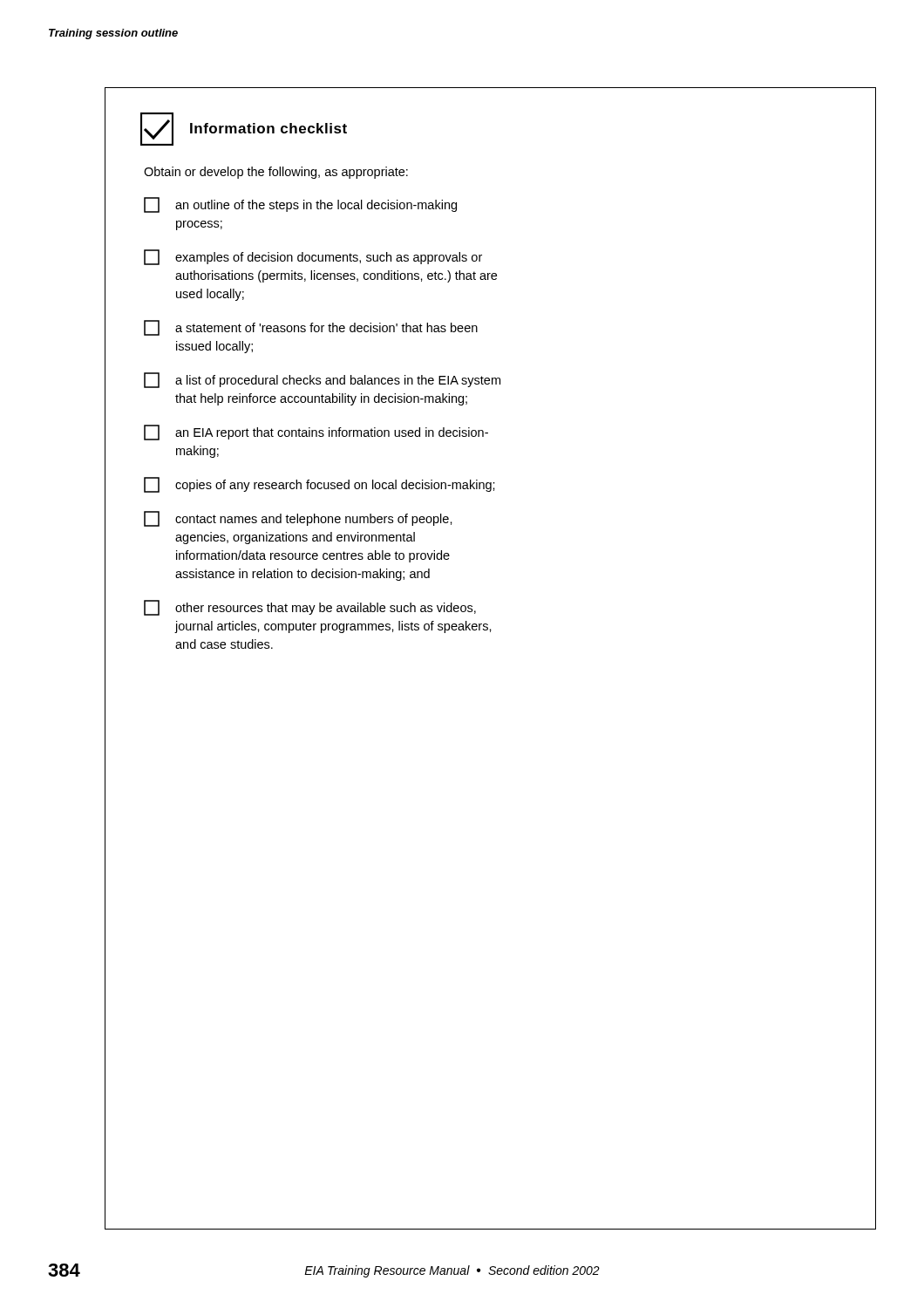Point to the block beginning "other resources that may be available"
Viewport: 924px width, 1308px height.
point(318,627)
